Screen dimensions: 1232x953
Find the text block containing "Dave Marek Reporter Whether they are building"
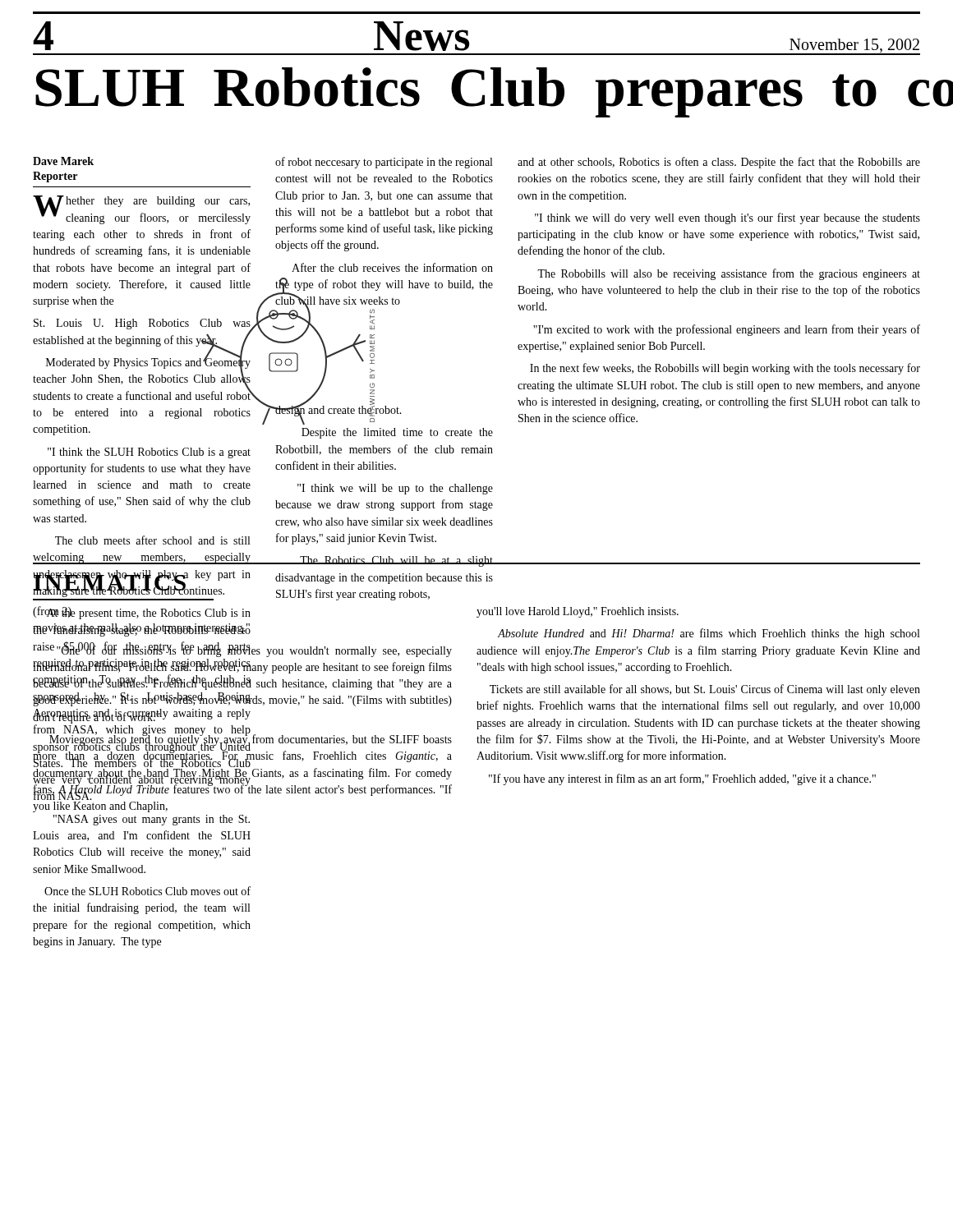pos(142,552)
